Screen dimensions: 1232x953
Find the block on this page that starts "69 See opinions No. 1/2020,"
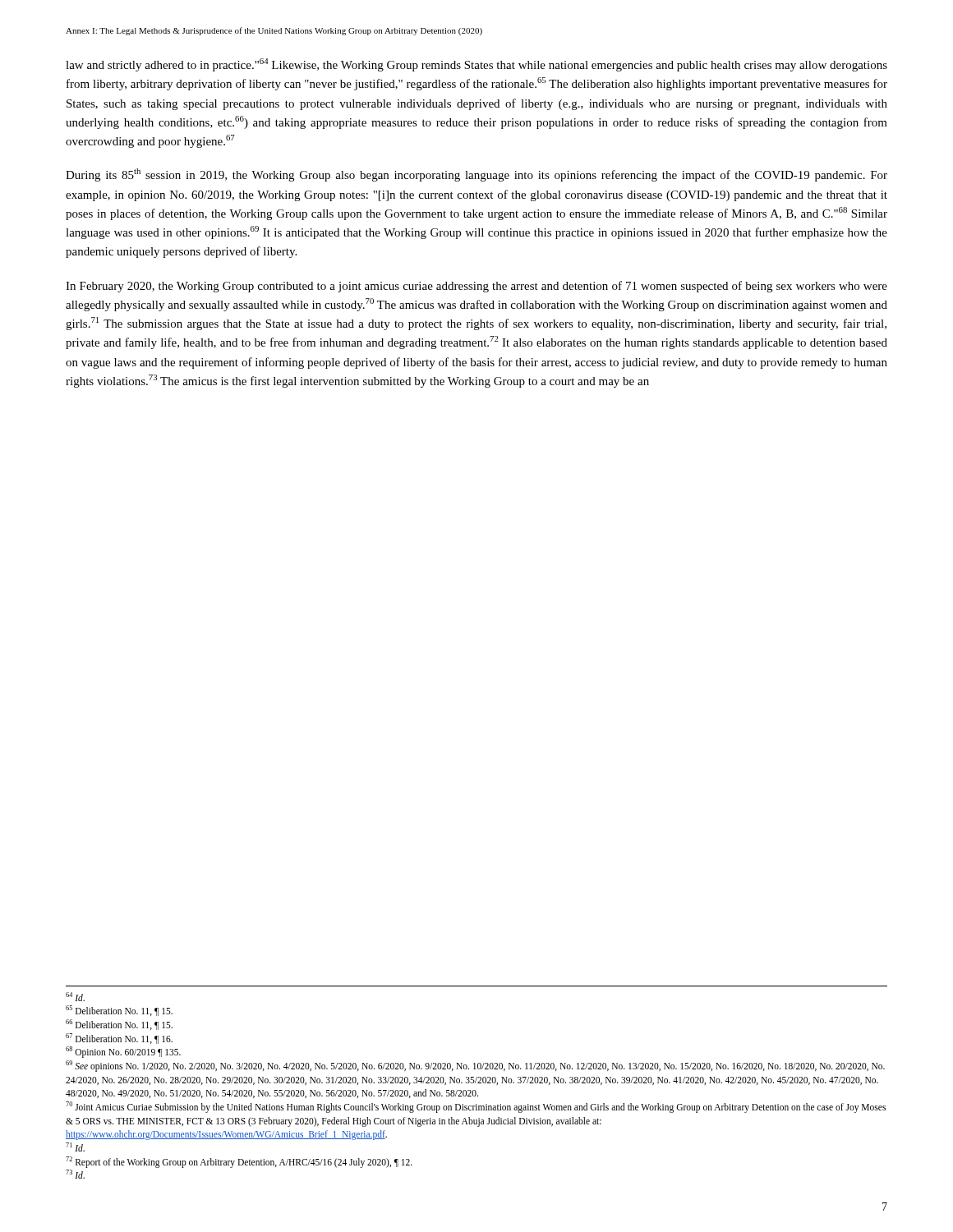476,1080
